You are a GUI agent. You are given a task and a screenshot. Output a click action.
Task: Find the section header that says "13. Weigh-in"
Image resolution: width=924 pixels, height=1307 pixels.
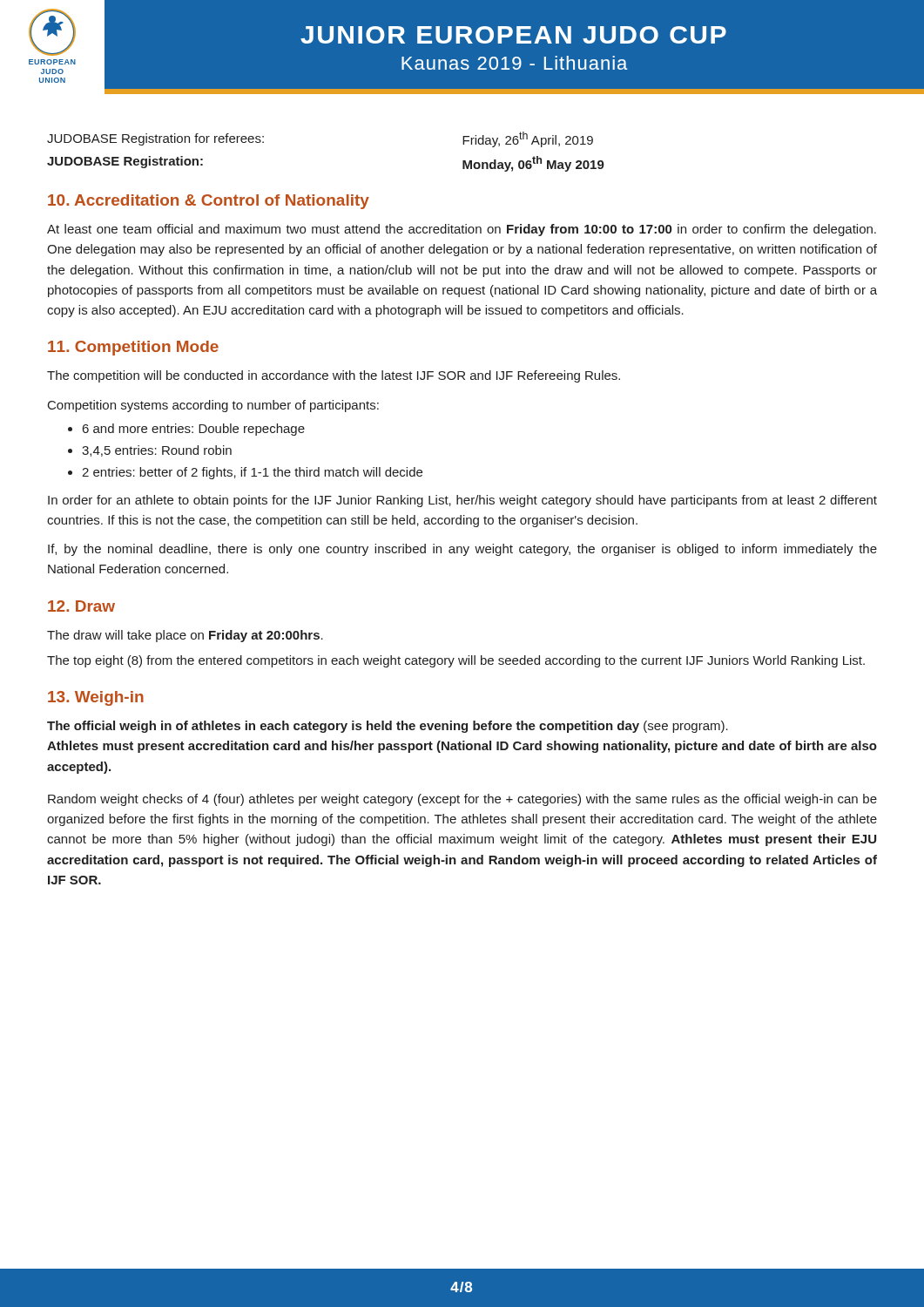[x=96, y=697]
